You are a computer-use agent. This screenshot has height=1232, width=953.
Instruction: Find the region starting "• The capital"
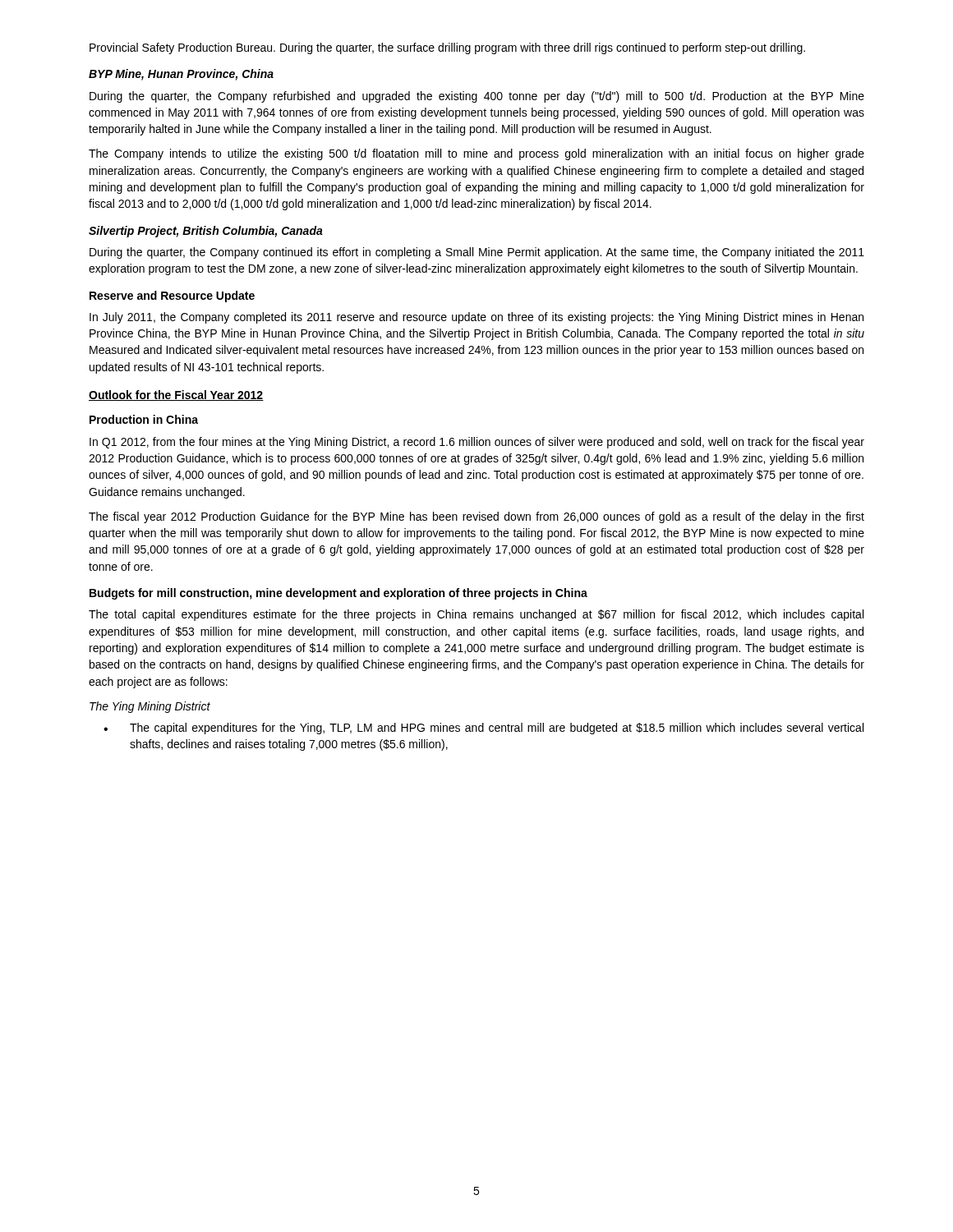pyautogui.click(x=484, y=736)
